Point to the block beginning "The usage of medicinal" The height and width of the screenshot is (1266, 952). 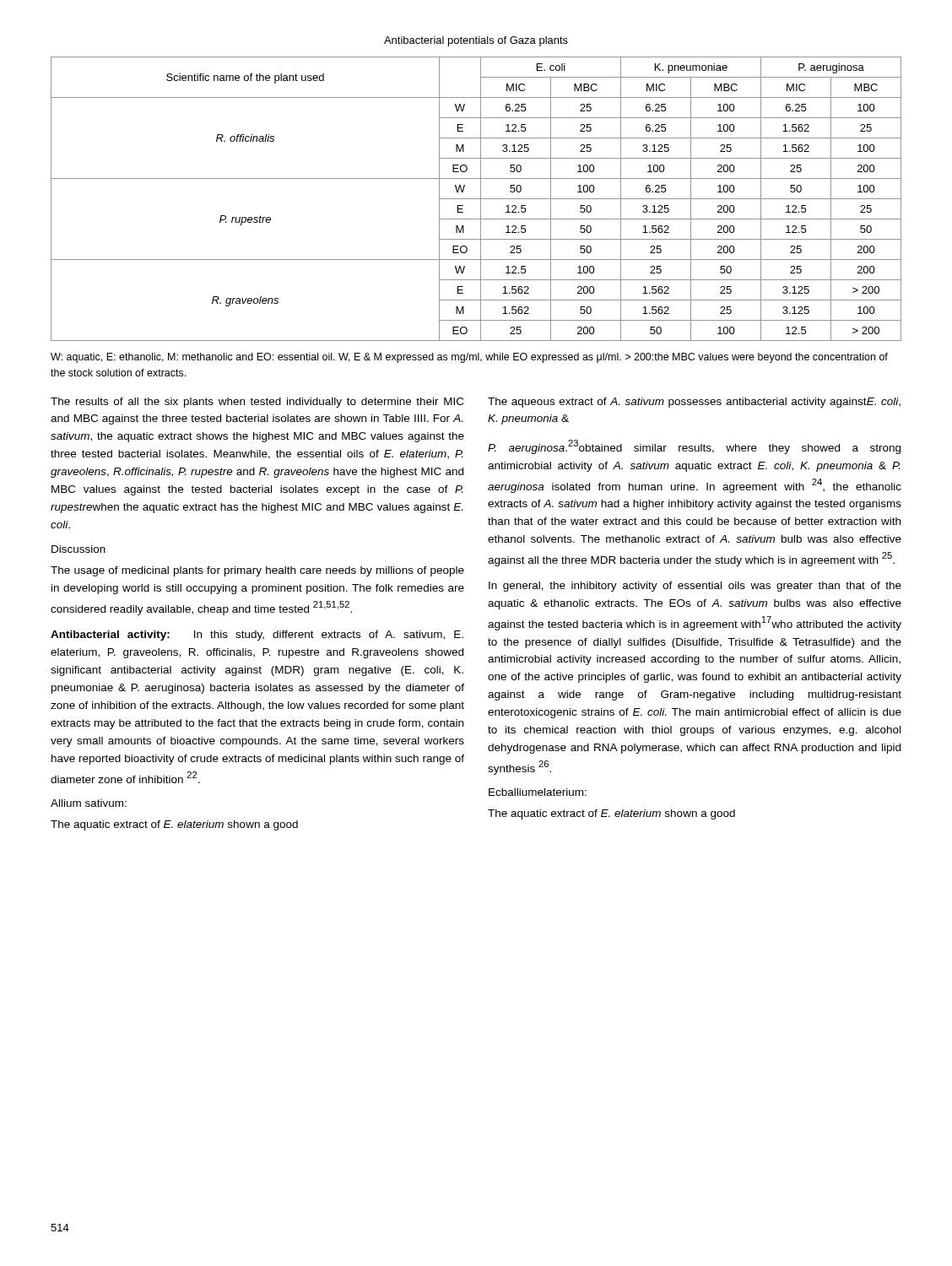pyautogui.click(x=257, y=589)
